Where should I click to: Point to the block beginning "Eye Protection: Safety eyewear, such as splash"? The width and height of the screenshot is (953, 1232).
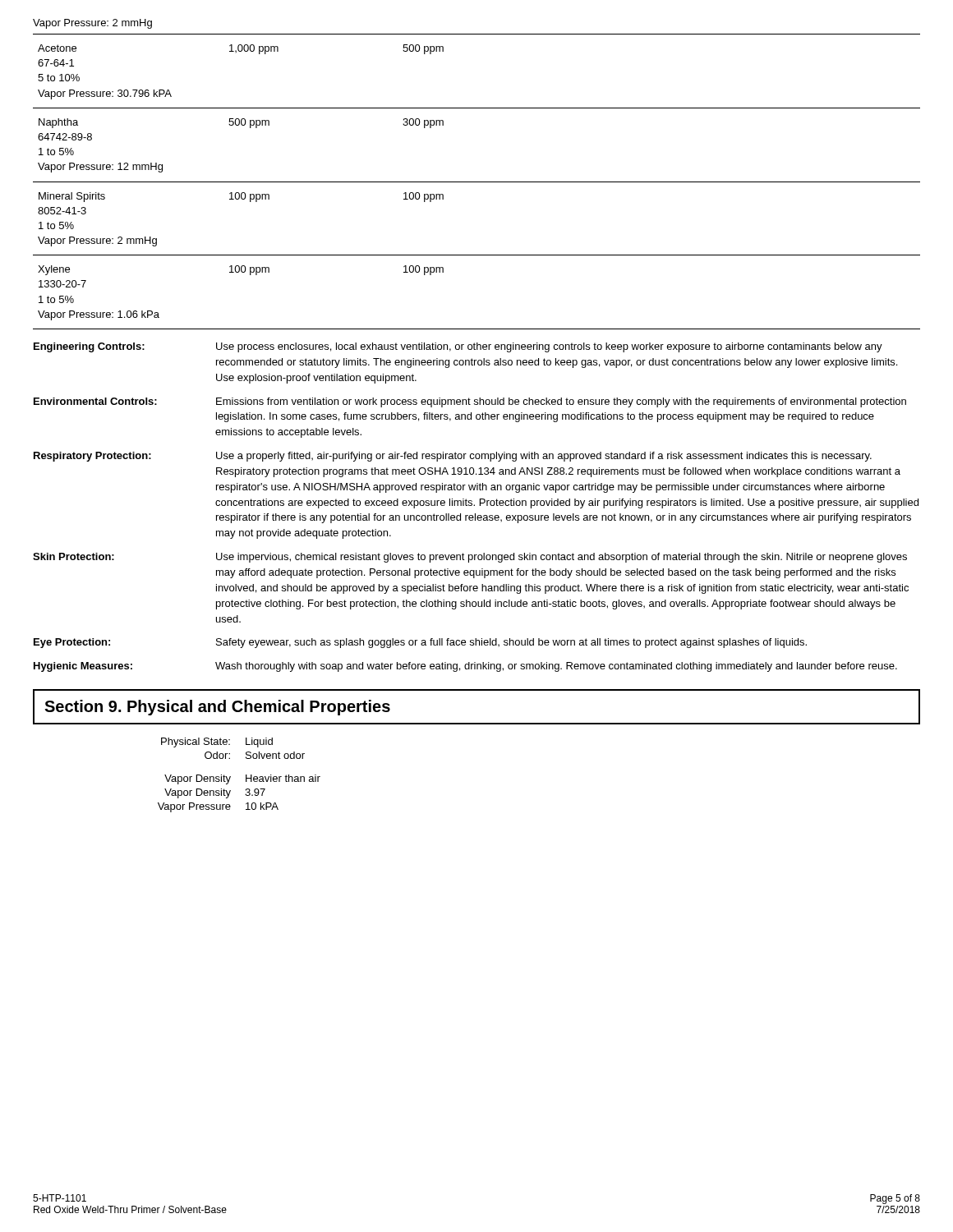coord(476,643)
